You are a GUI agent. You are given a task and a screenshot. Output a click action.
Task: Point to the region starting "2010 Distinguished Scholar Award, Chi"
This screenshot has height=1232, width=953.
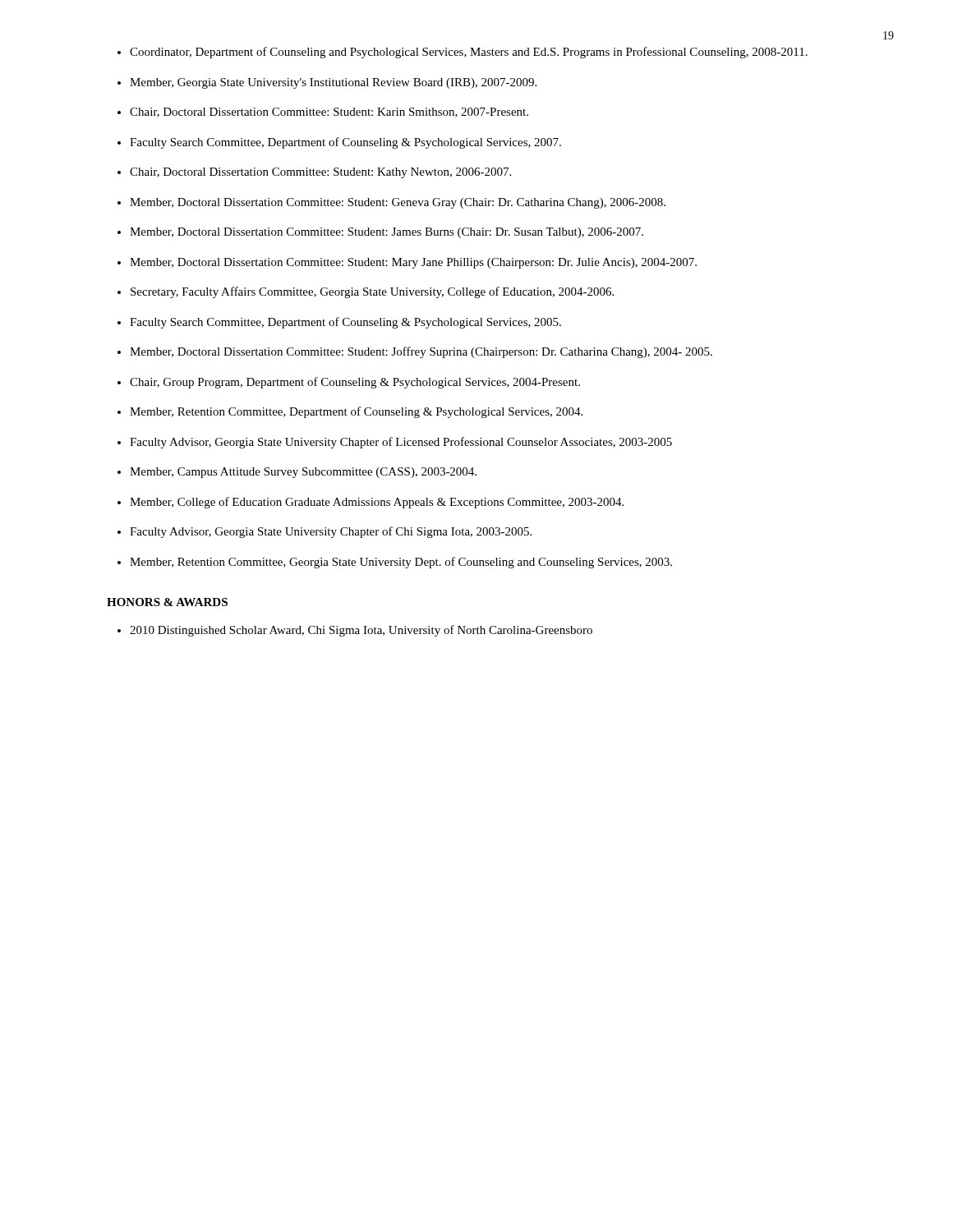361,630
